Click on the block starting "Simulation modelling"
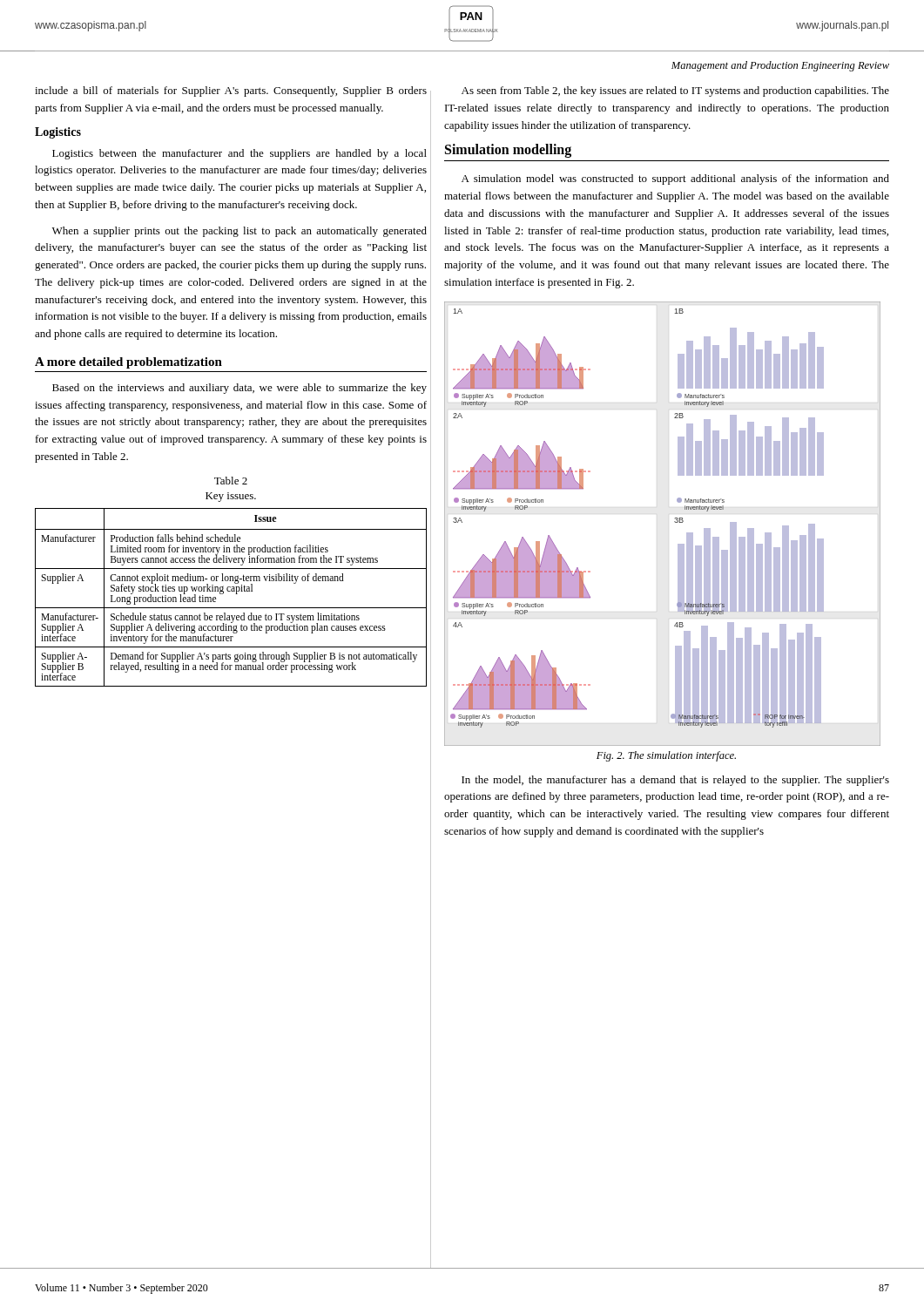This screenshot has width=924, height=1307. click(x=508, y=150)
